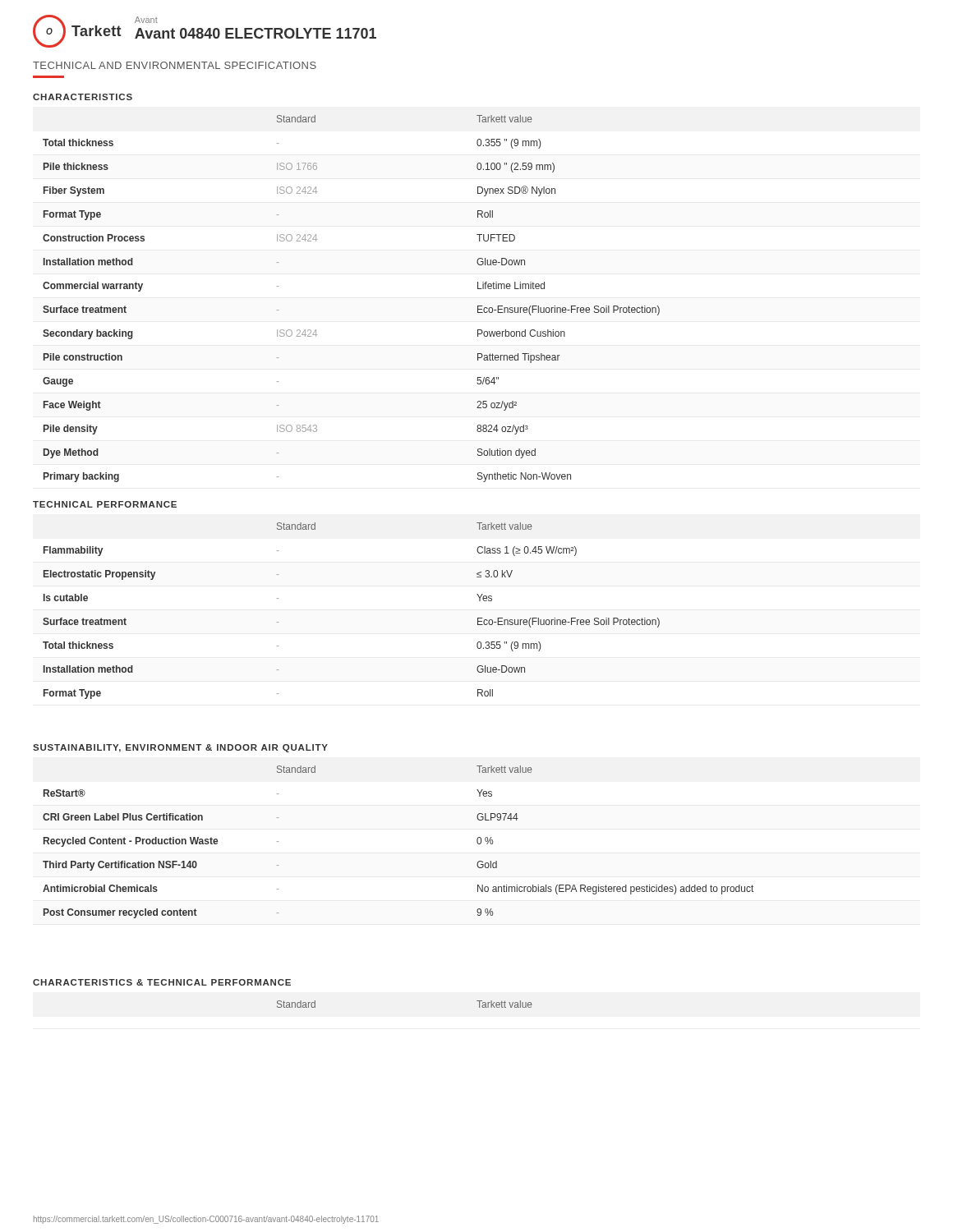This screenshot has height=1232, width=953.
Task: Select the text block starting "CHARACTERISTICS & TECHNICAL PERFORMANCE"
Action: pyautogui.click(x=162, y=982)
